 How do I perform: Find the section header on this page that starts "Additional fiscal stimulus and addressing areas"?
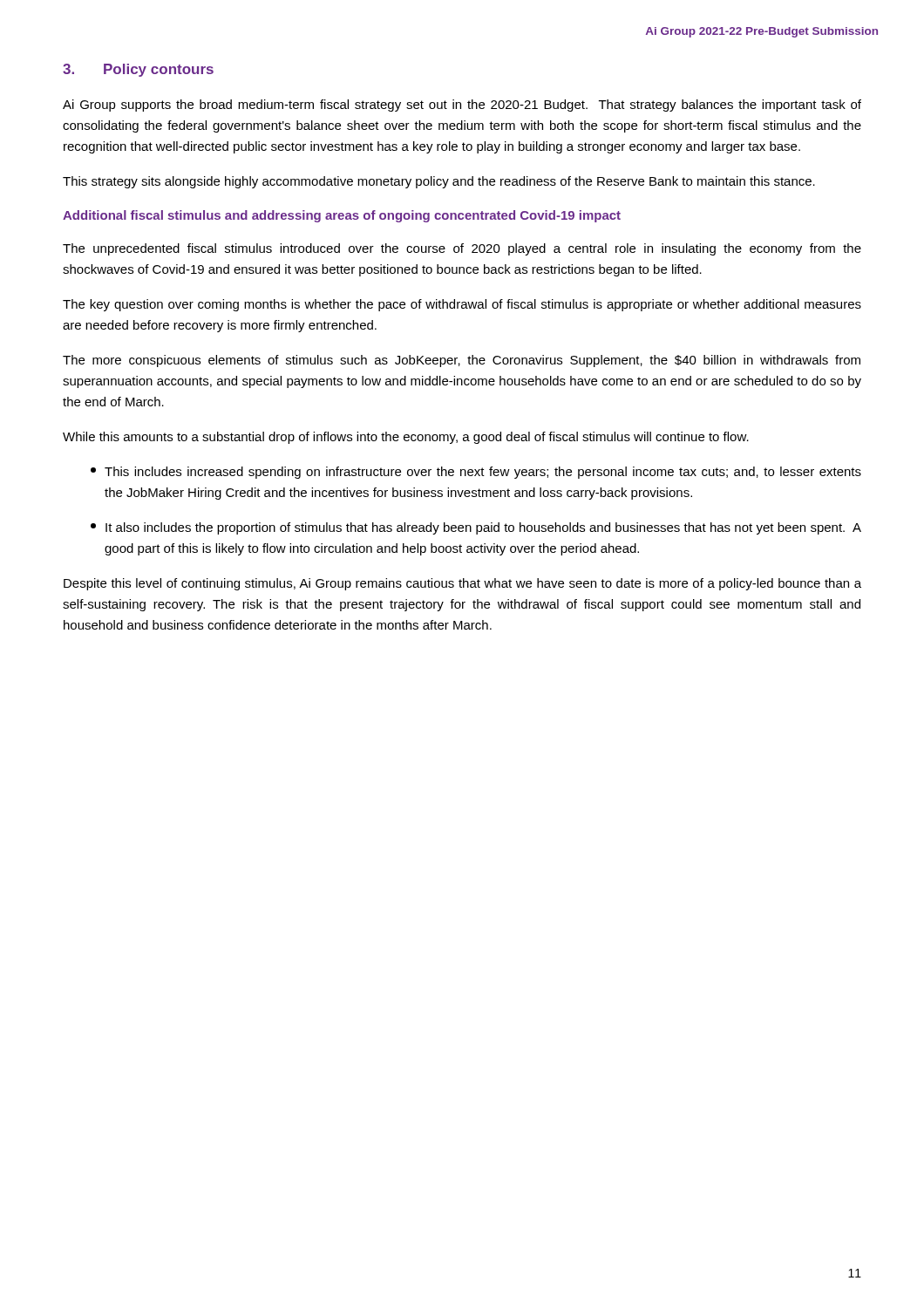click(342, 215)
